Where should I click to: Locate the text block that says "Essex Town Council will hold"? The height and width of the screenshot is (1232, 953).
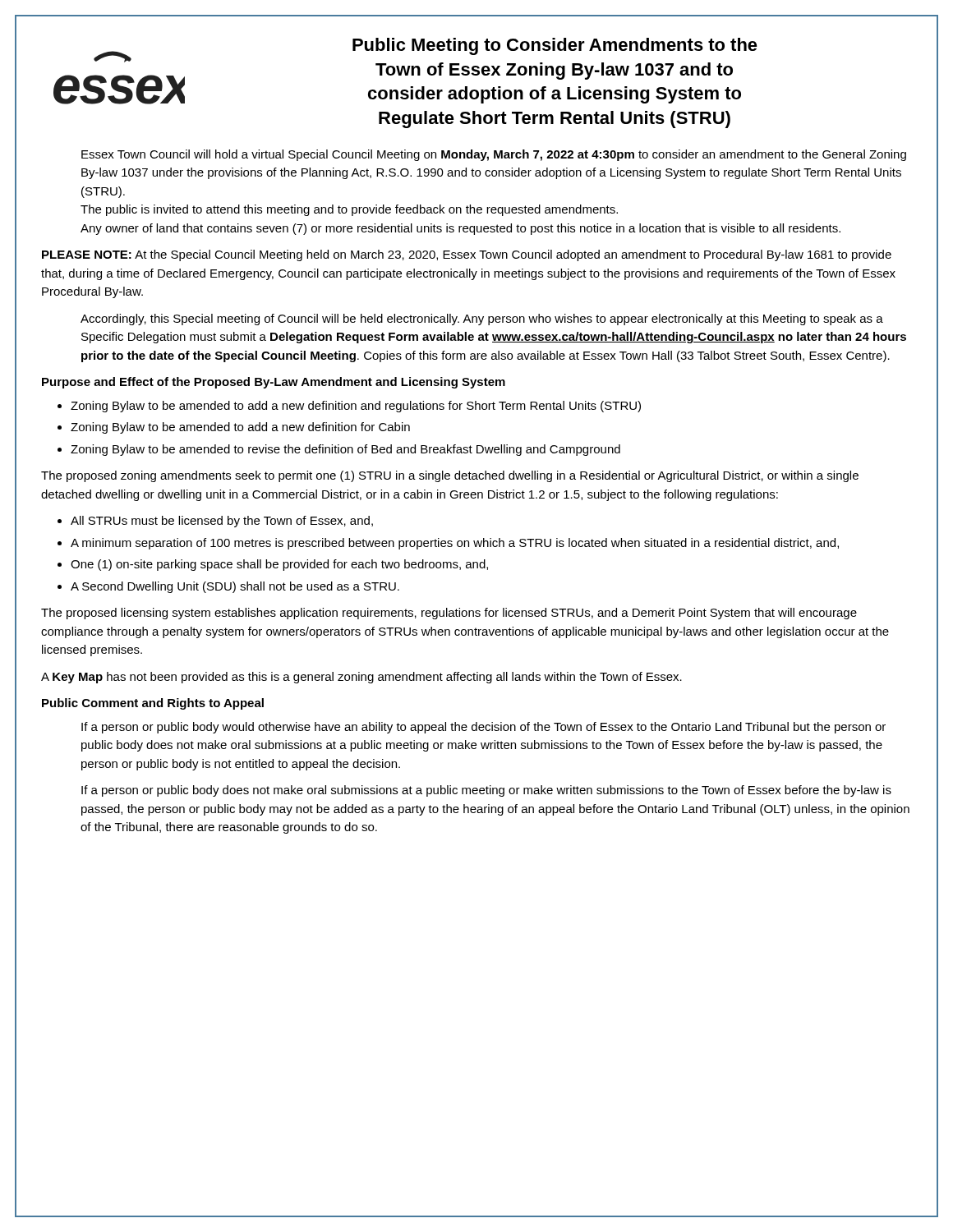[x=494, y=155]
